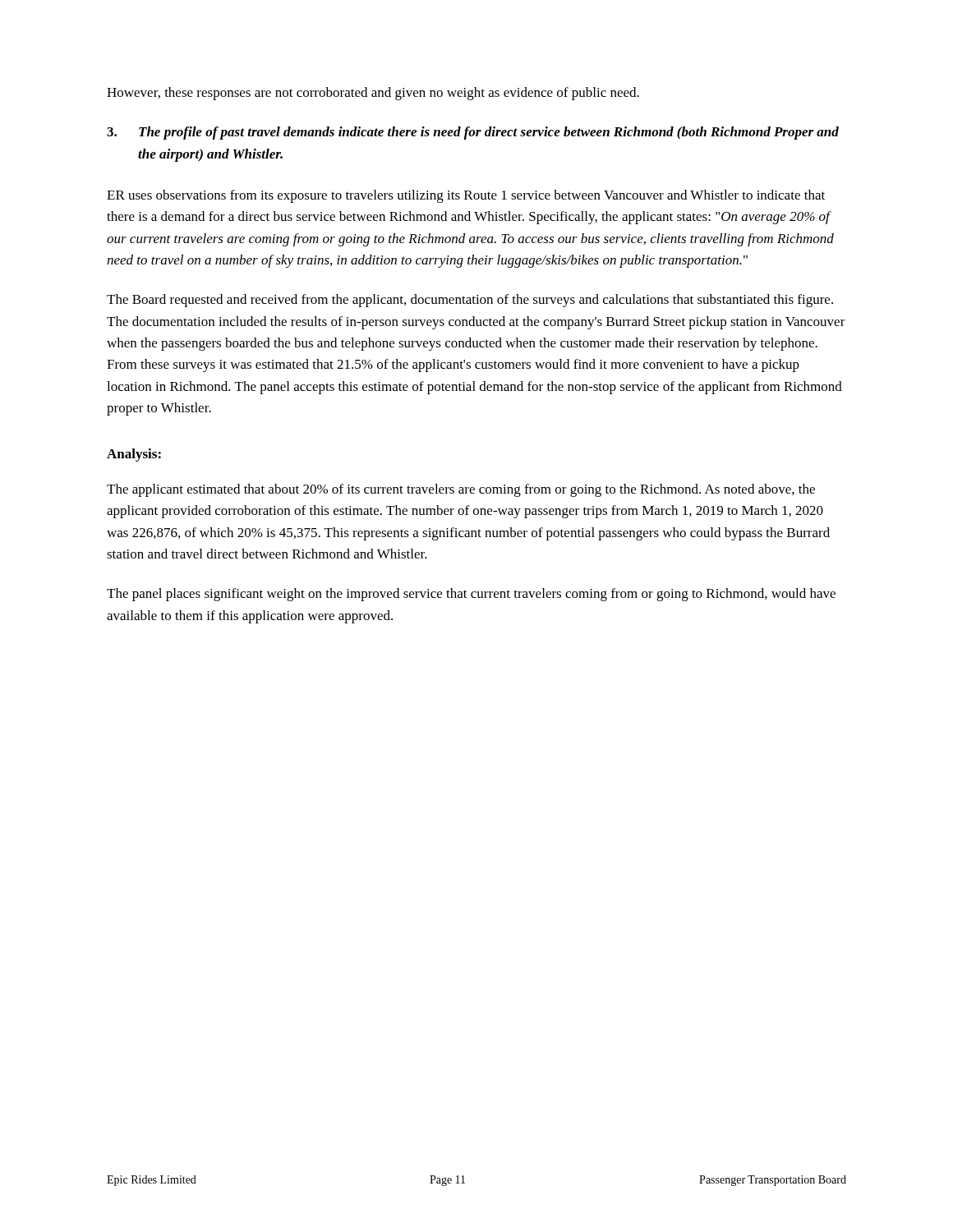Click the passage that begins "The Board requested"
The height and width of the screenshot is (1232, 953).
[476, 354]
